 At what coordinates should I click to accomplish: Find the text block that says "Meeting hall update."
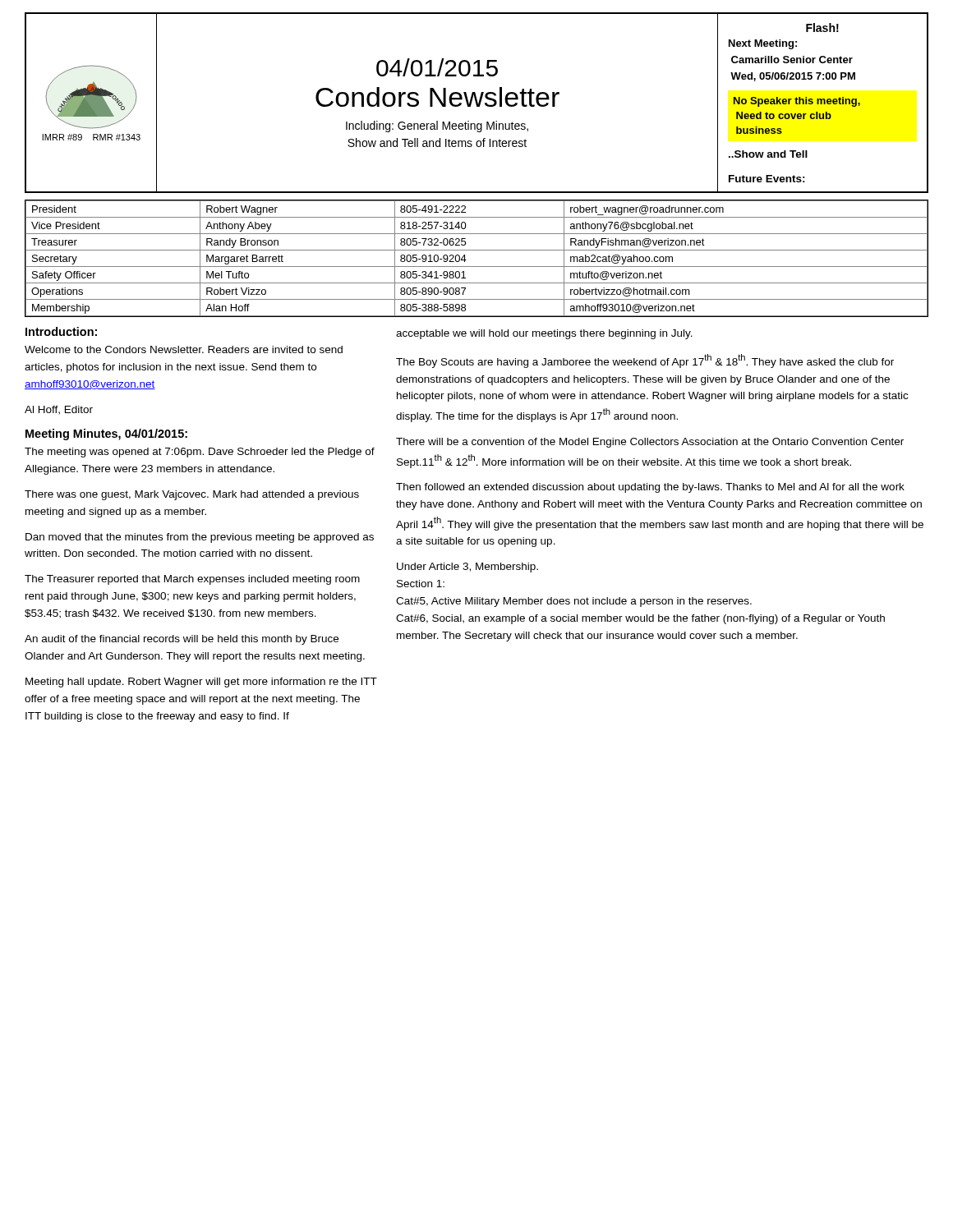click(x=201, y=698)
